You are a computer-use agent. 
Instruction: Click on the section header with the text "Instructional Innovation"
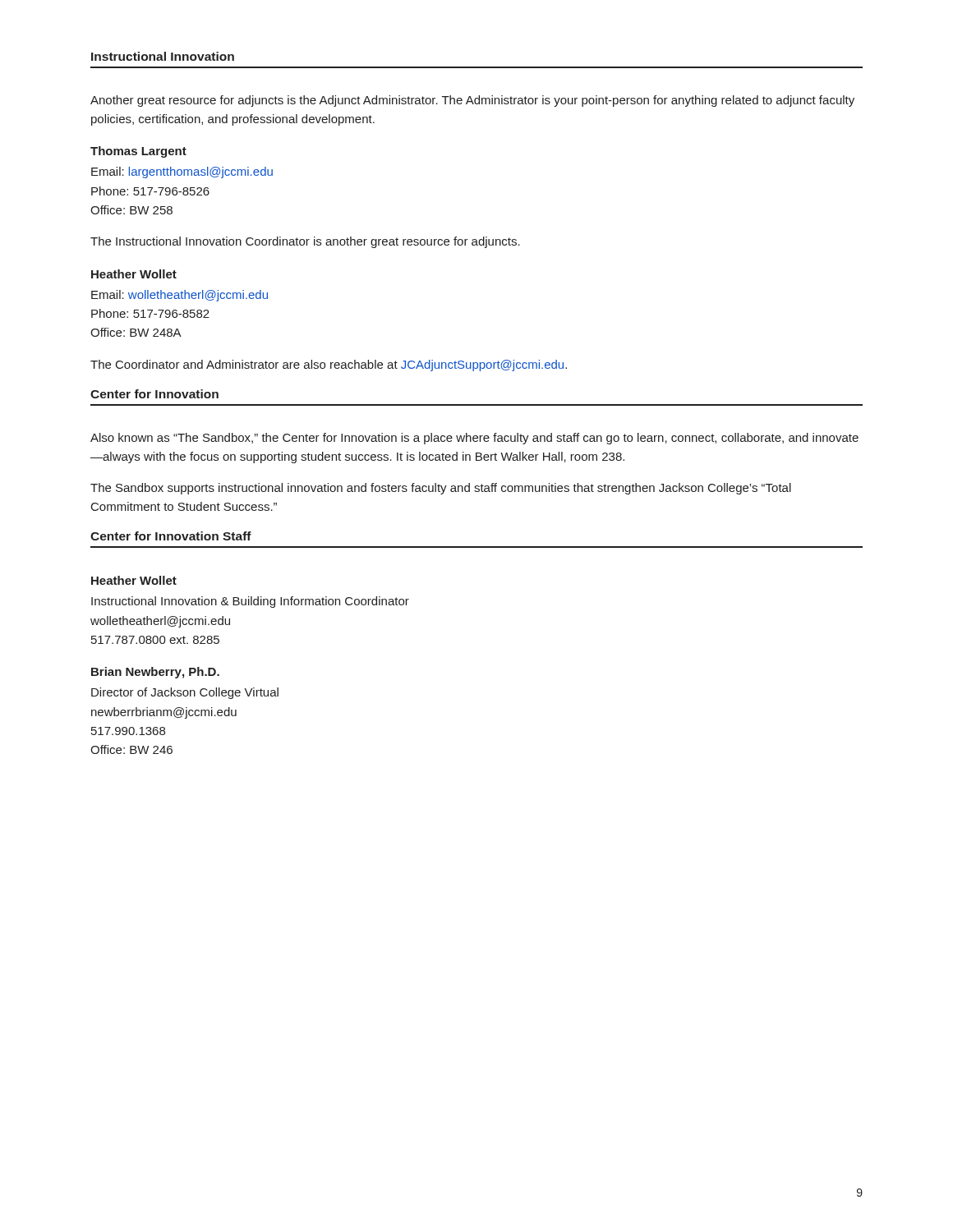pos(476,59)
